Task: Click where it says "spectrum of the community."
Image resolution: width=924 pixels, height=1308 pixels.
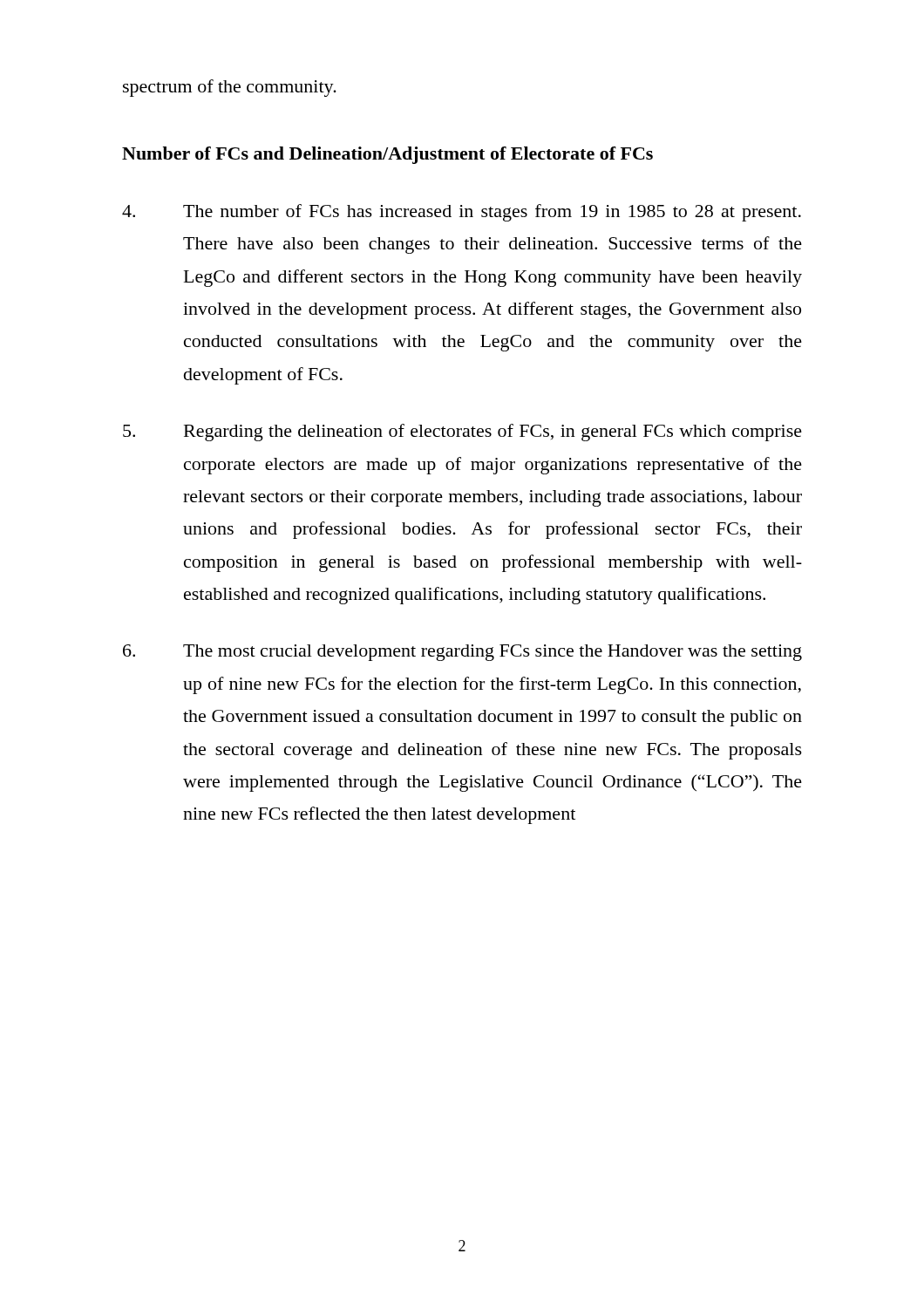Action: (x=230, y=86)
